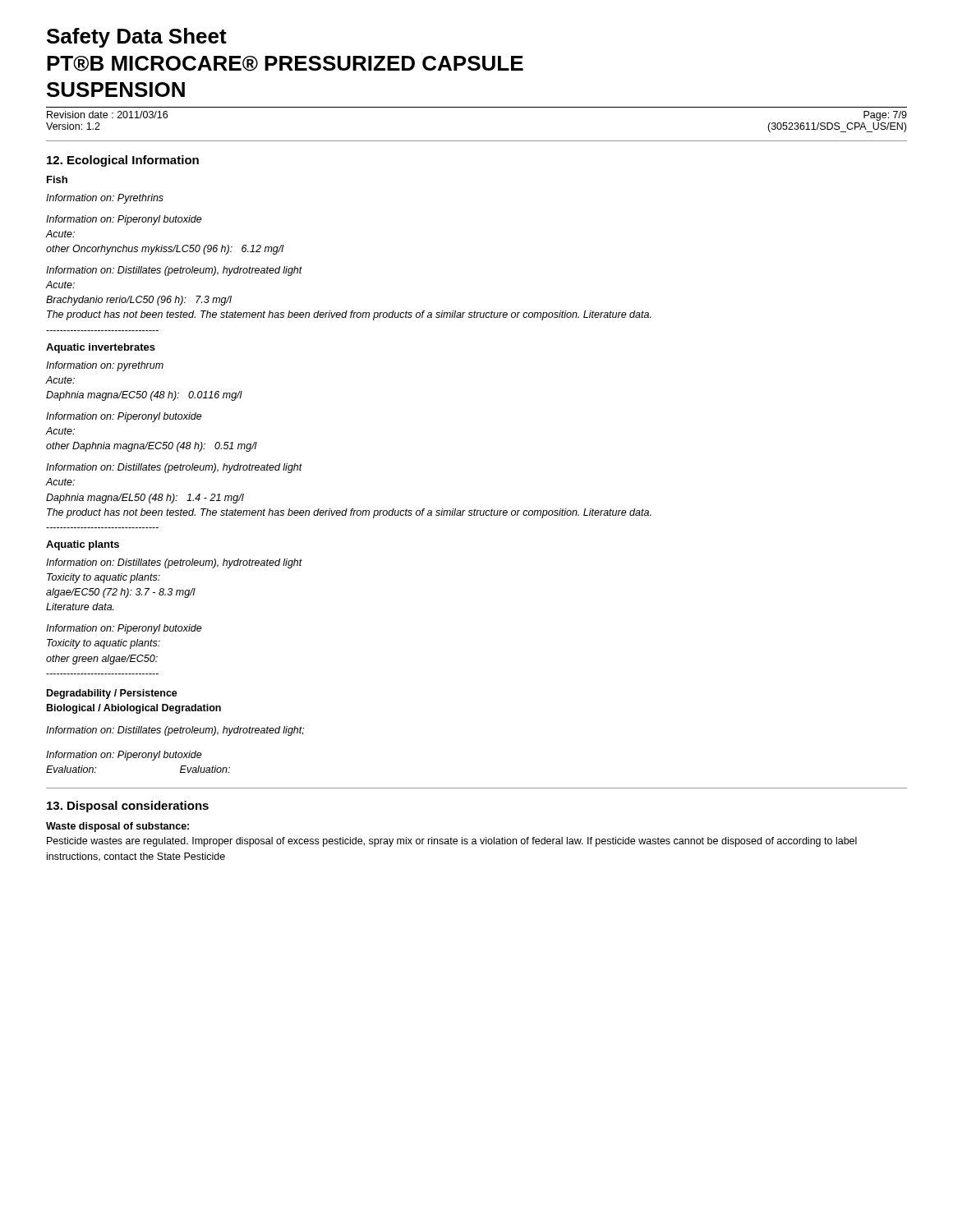The width and height of the screenshot is (953, 1232).
Task: Locate the passage starting "Information on: Distillates (petroleum), hydrotreated light;"
Action: tap(175, 731)
